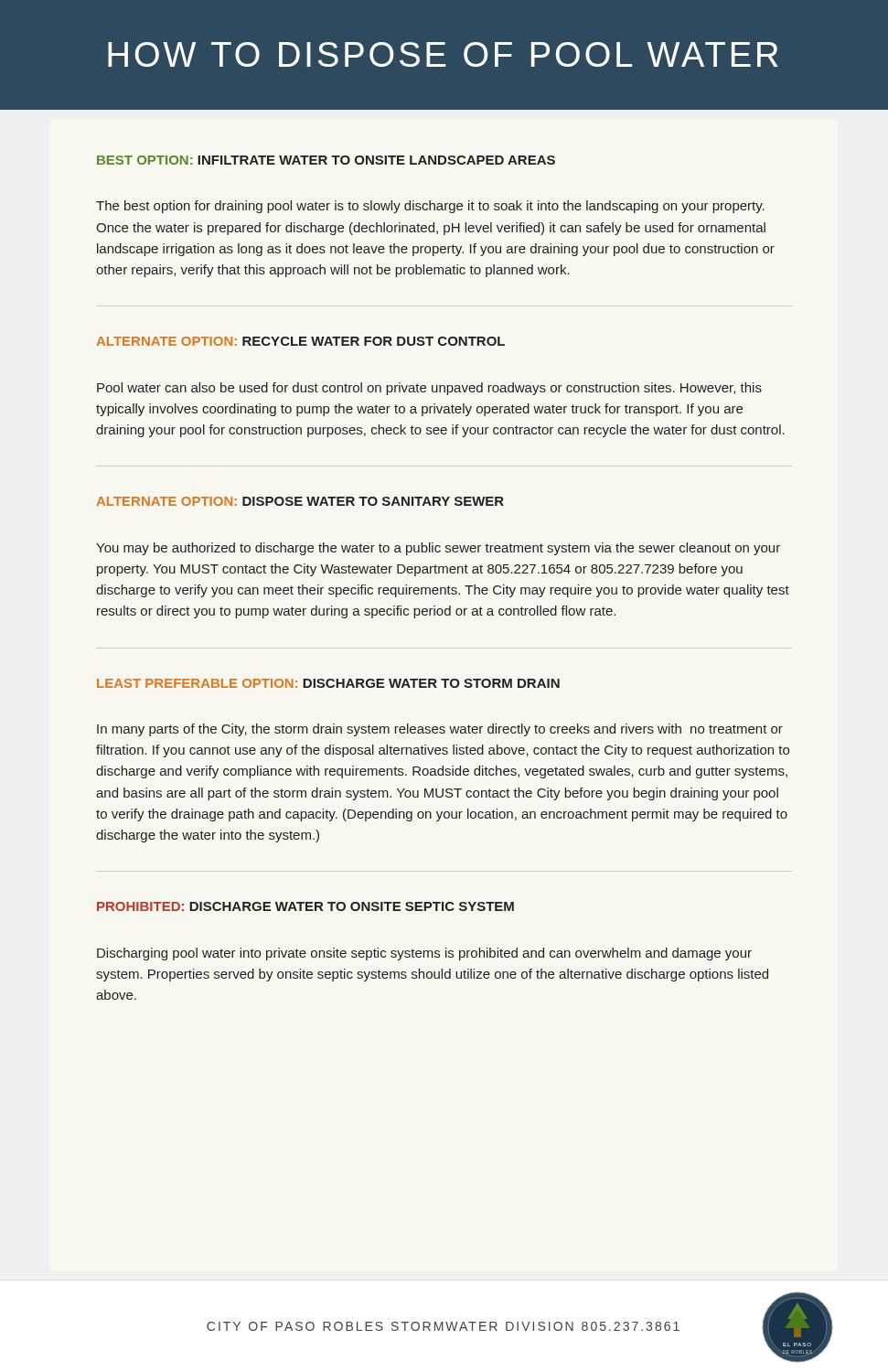Find the text block that says "Pool water can also be used for dust"
The height and width of the screenshot is (1372, 888).
click(x=444, y=408)
